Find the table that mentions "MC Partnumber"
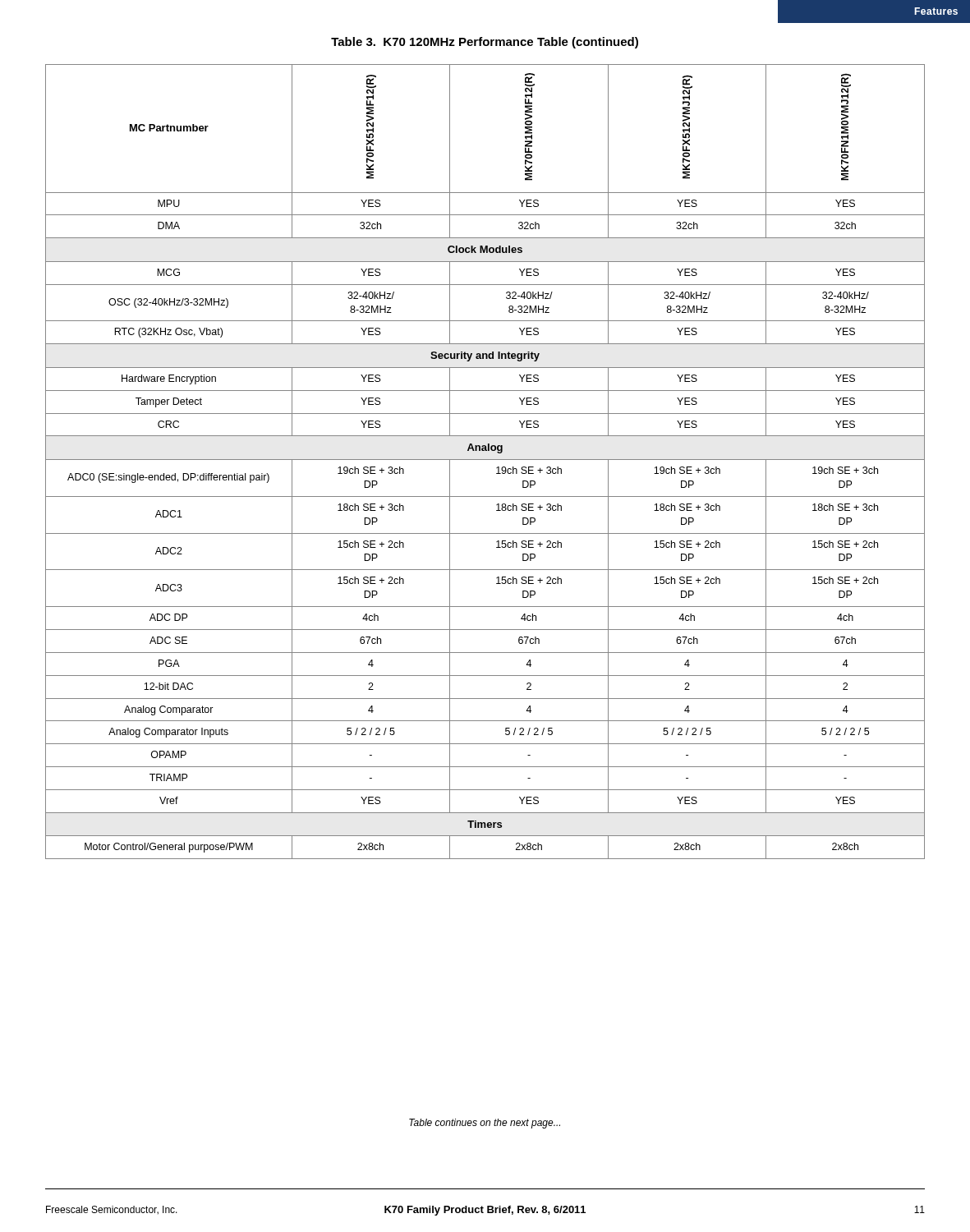 (485, 462)
